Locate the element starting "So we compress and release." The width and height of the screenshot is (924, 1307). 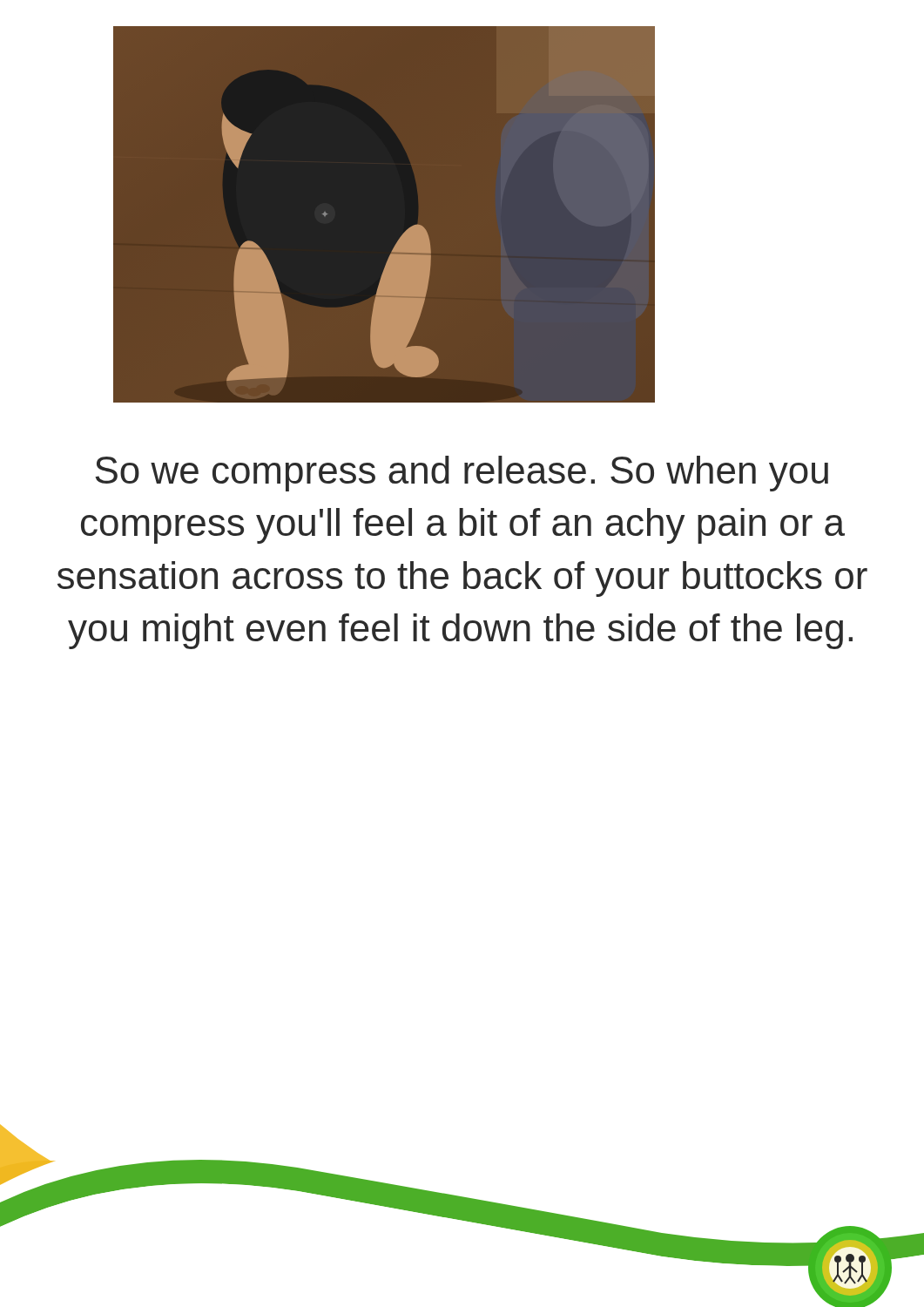462,549
